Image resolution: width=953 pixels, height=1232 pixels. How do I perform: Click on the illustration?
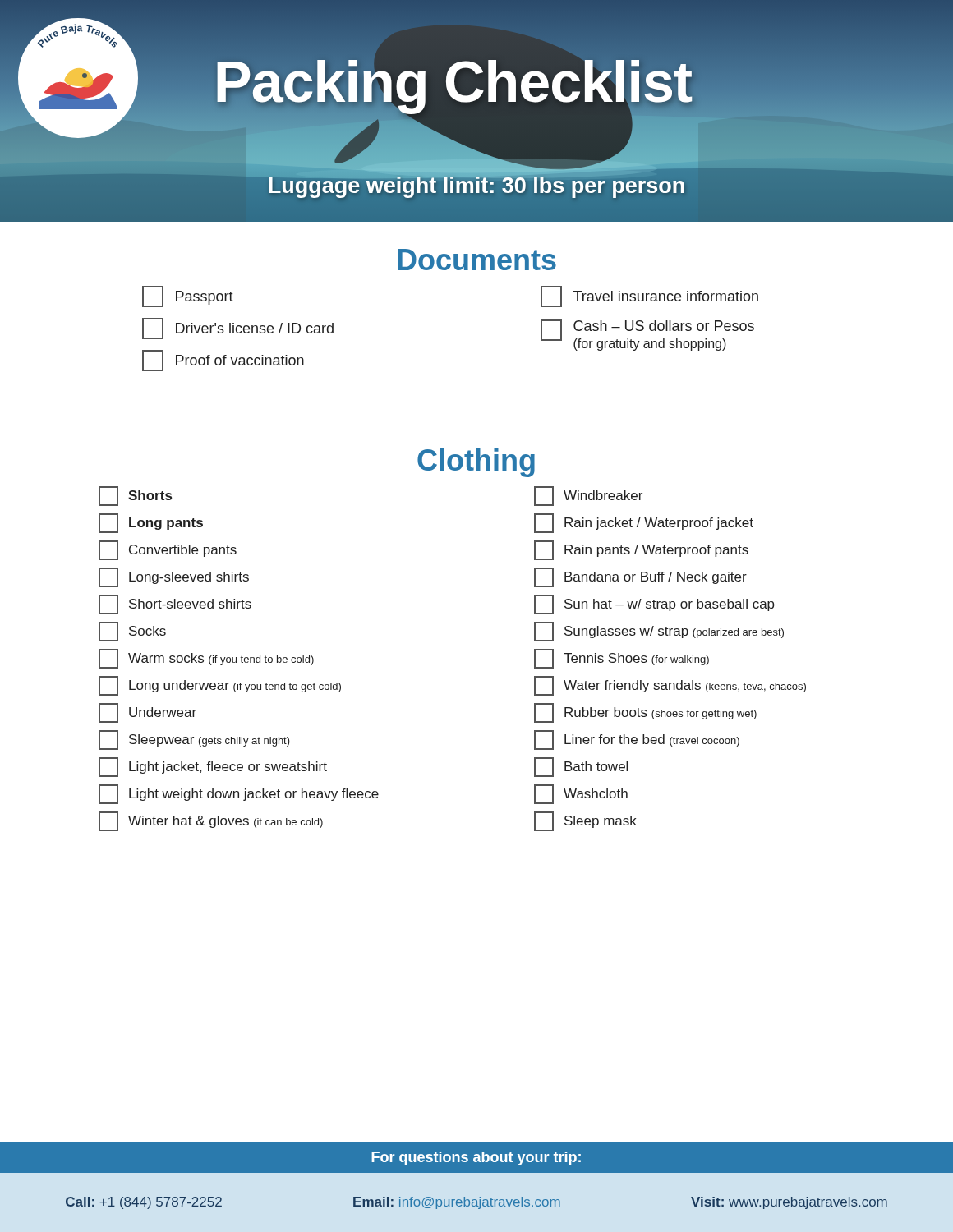[x=476, y=111]
